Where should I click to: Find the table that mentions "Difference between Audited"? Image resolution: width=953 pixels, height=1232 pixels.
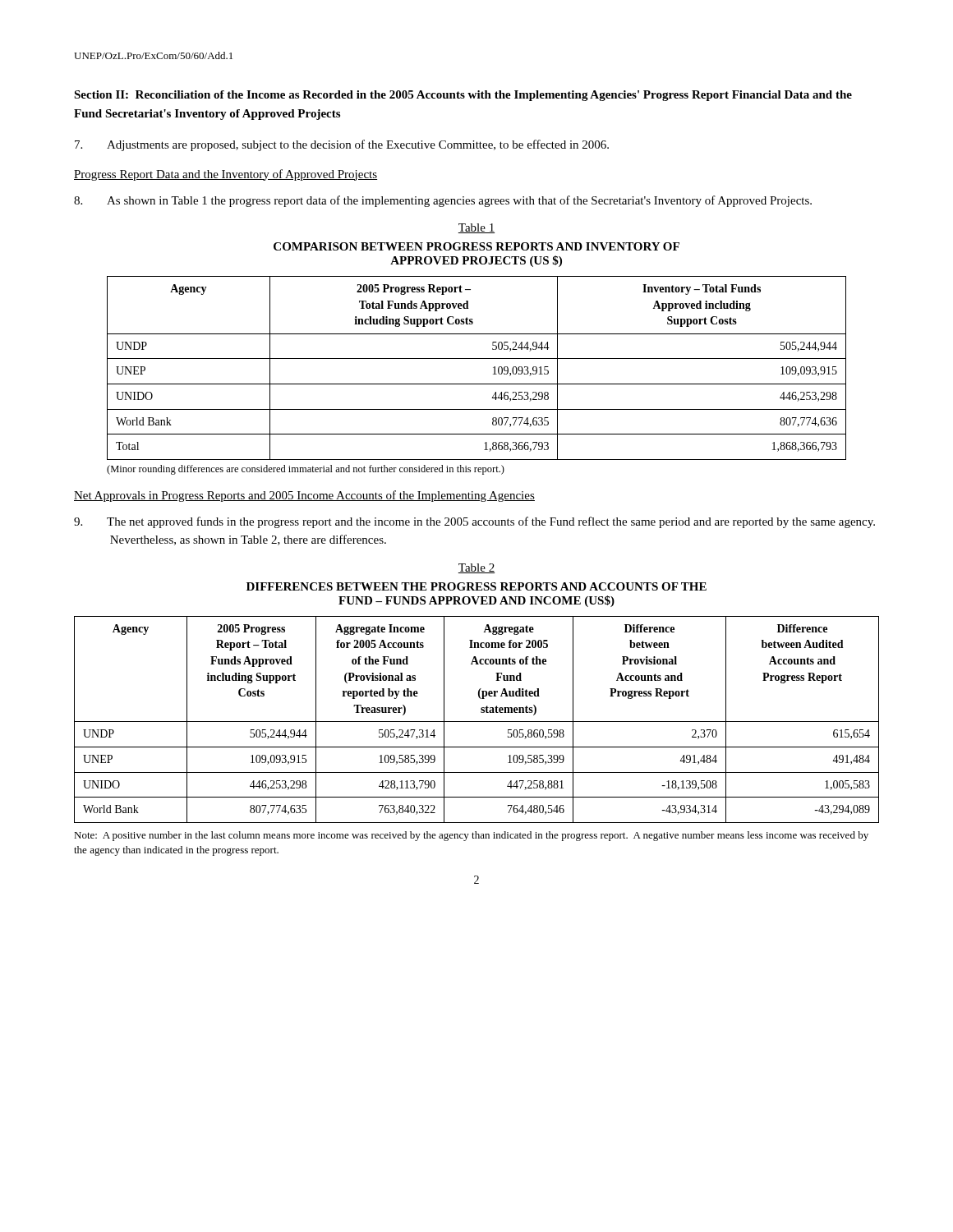pyautogui.click(x=476, y=719)
